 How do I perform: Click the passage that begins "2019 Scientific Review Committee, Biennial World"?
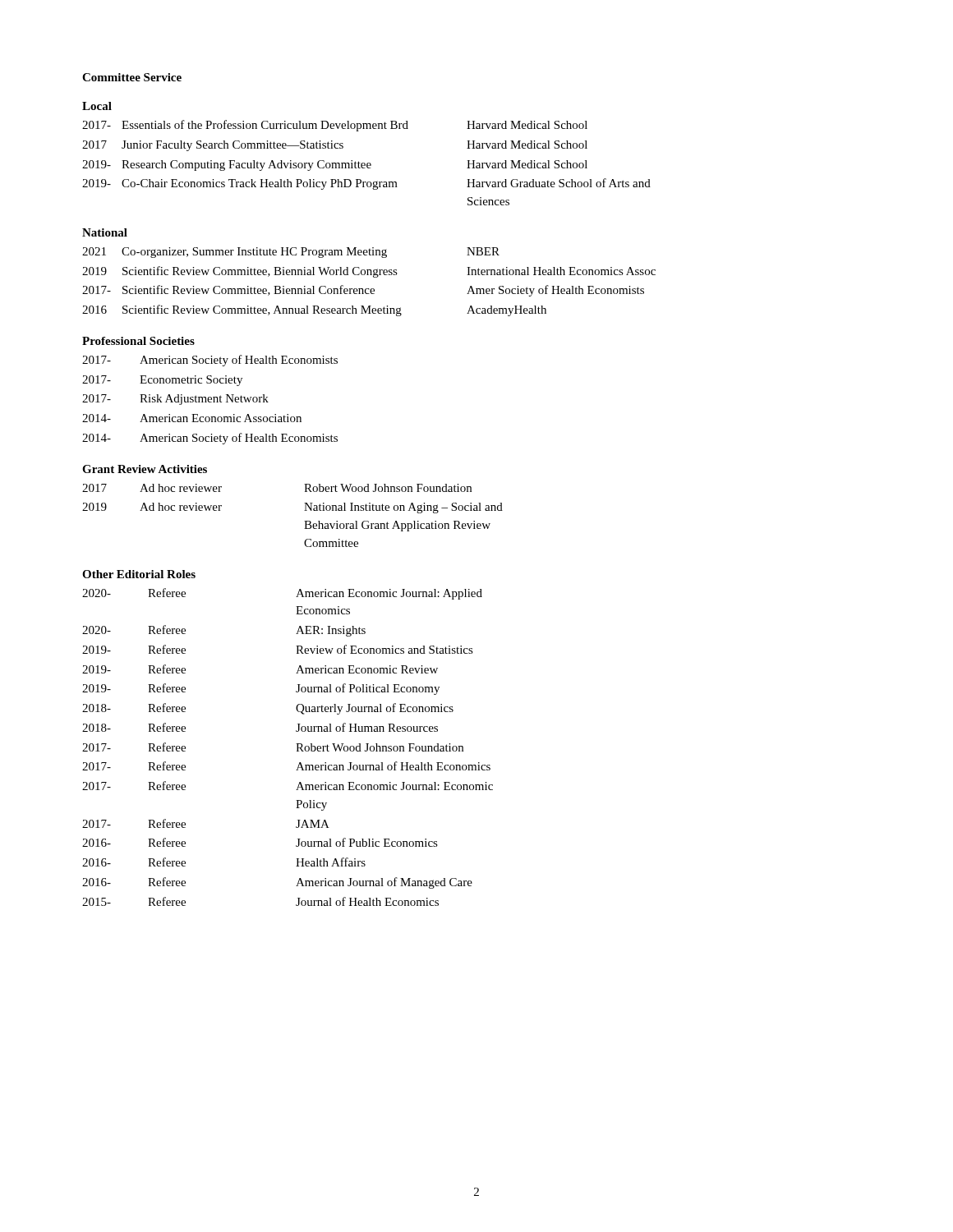(x=476, y=271)
